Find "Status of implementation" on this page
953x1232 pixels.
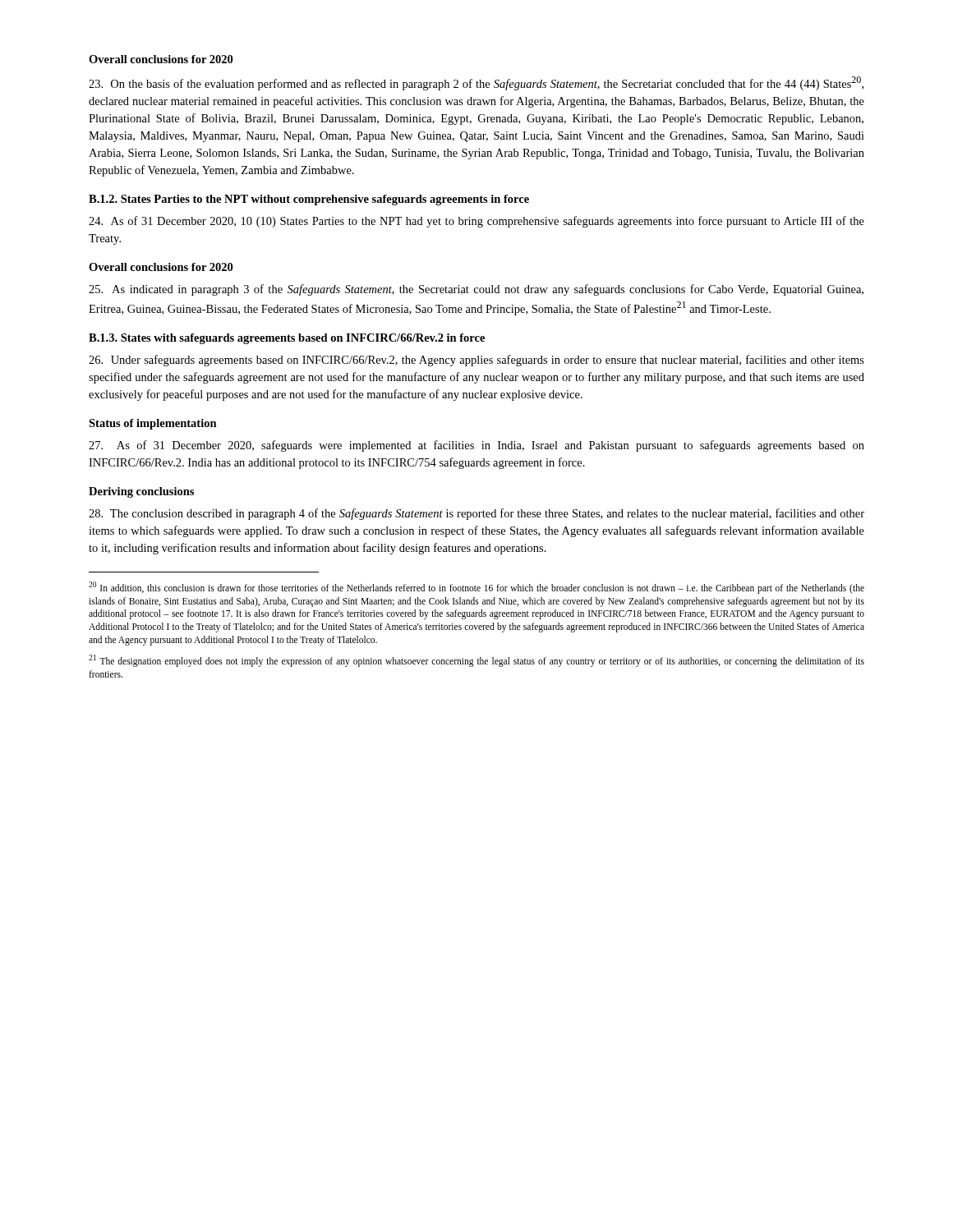pyautogui.click(x=153, y=423)
